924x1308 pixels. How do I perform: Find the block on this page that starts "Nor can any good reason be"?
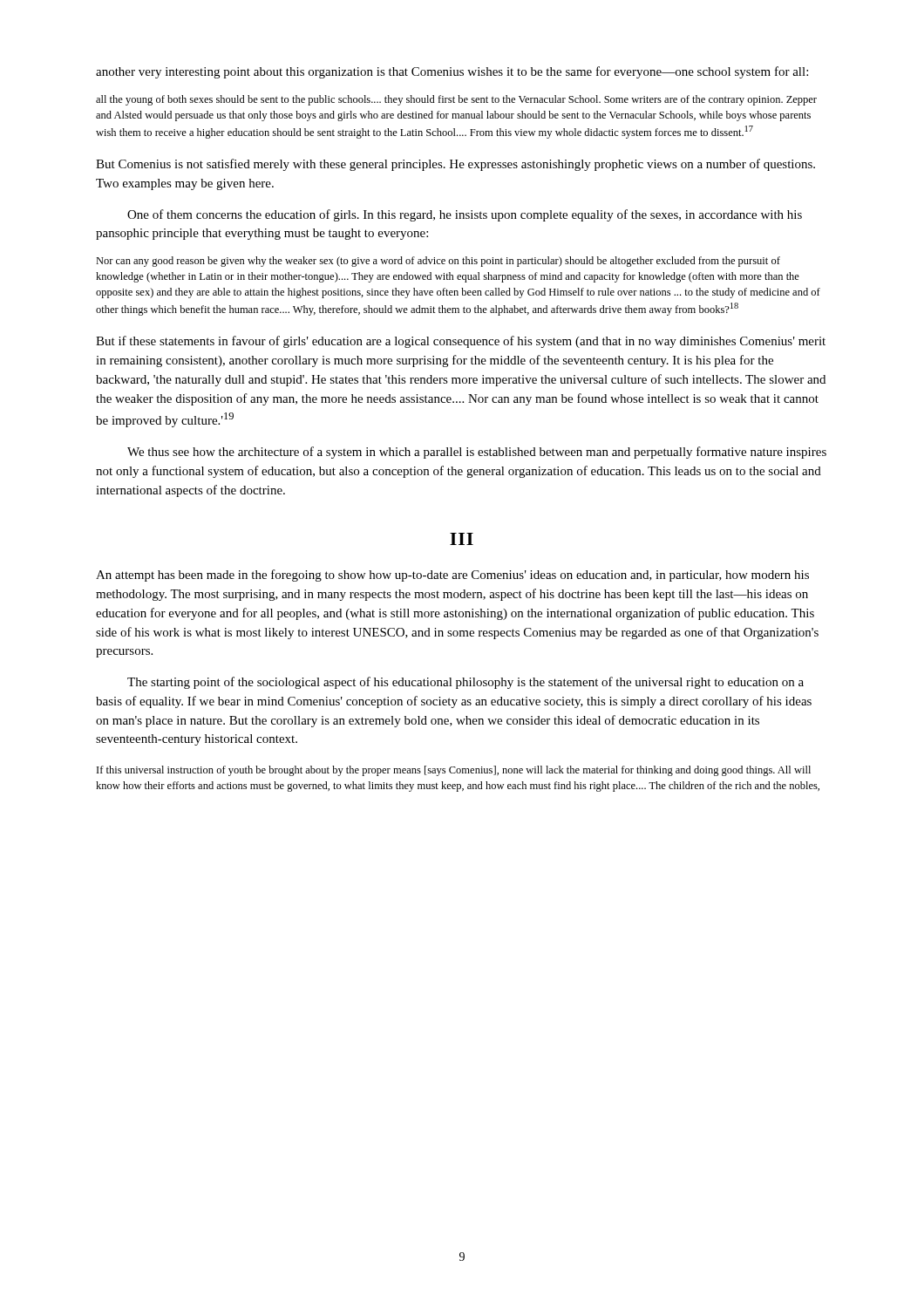point(462,286)
